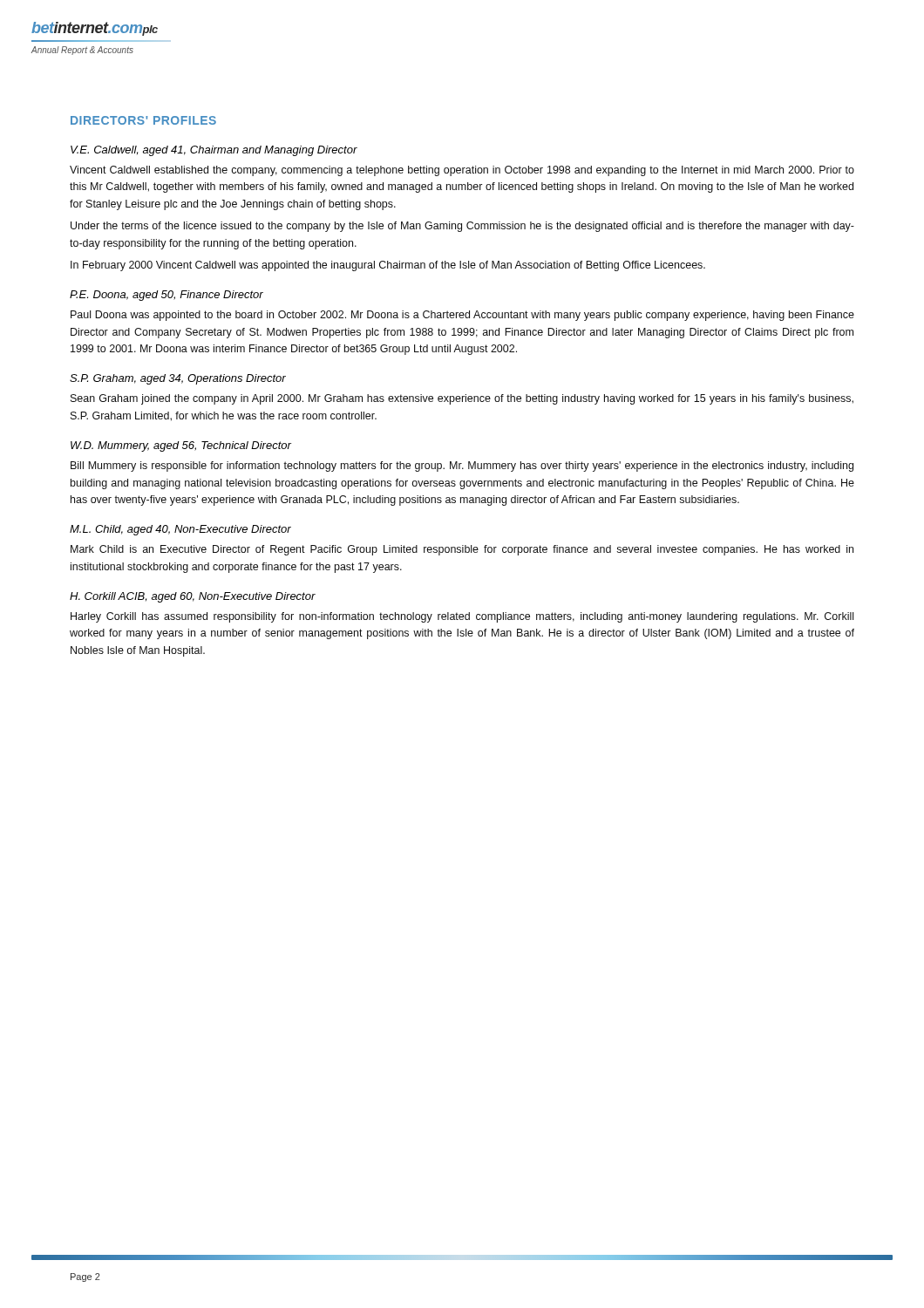Viewport: 924px width, 1308px height.
Task: Click on the text block that reads "Sean Graham joined the company in April 2000."
Action: point(462,407)
